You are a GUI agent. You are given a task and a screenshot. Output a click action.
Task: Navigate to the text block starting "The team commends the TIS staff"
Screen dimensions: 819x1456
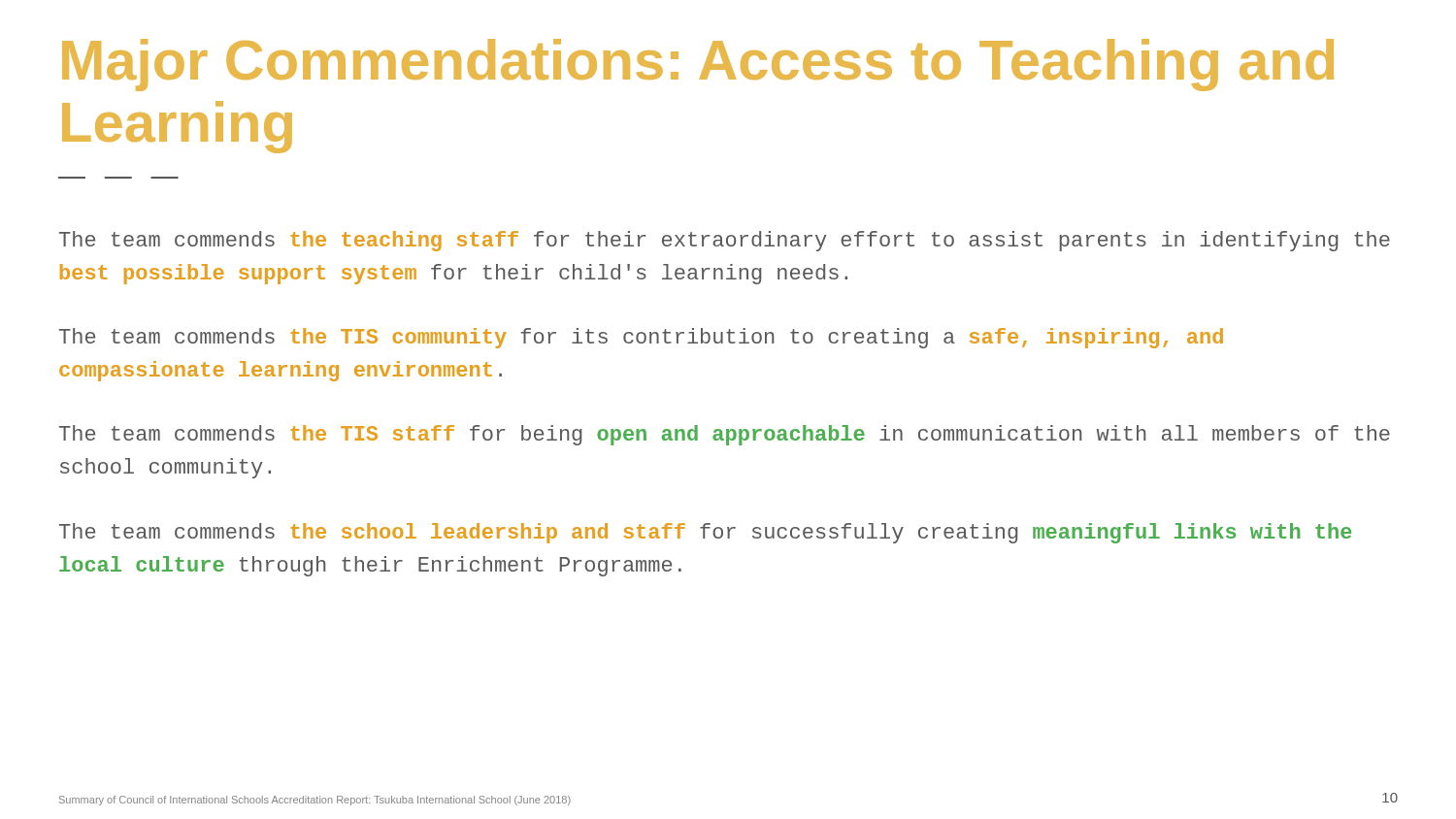(725, 452)
